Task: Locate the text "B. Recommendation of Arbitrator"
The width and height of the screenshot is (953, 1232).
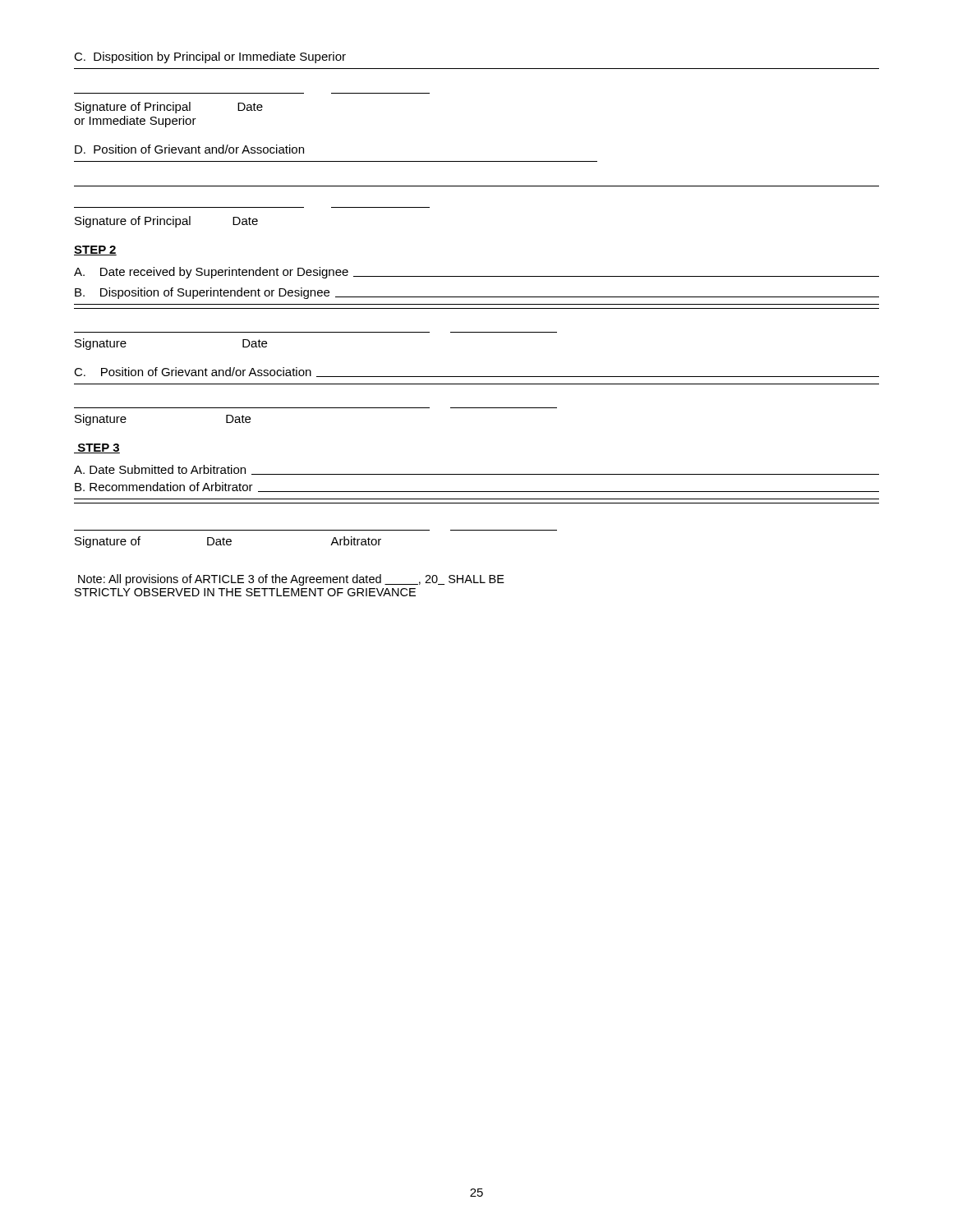Action: (476, 487)
